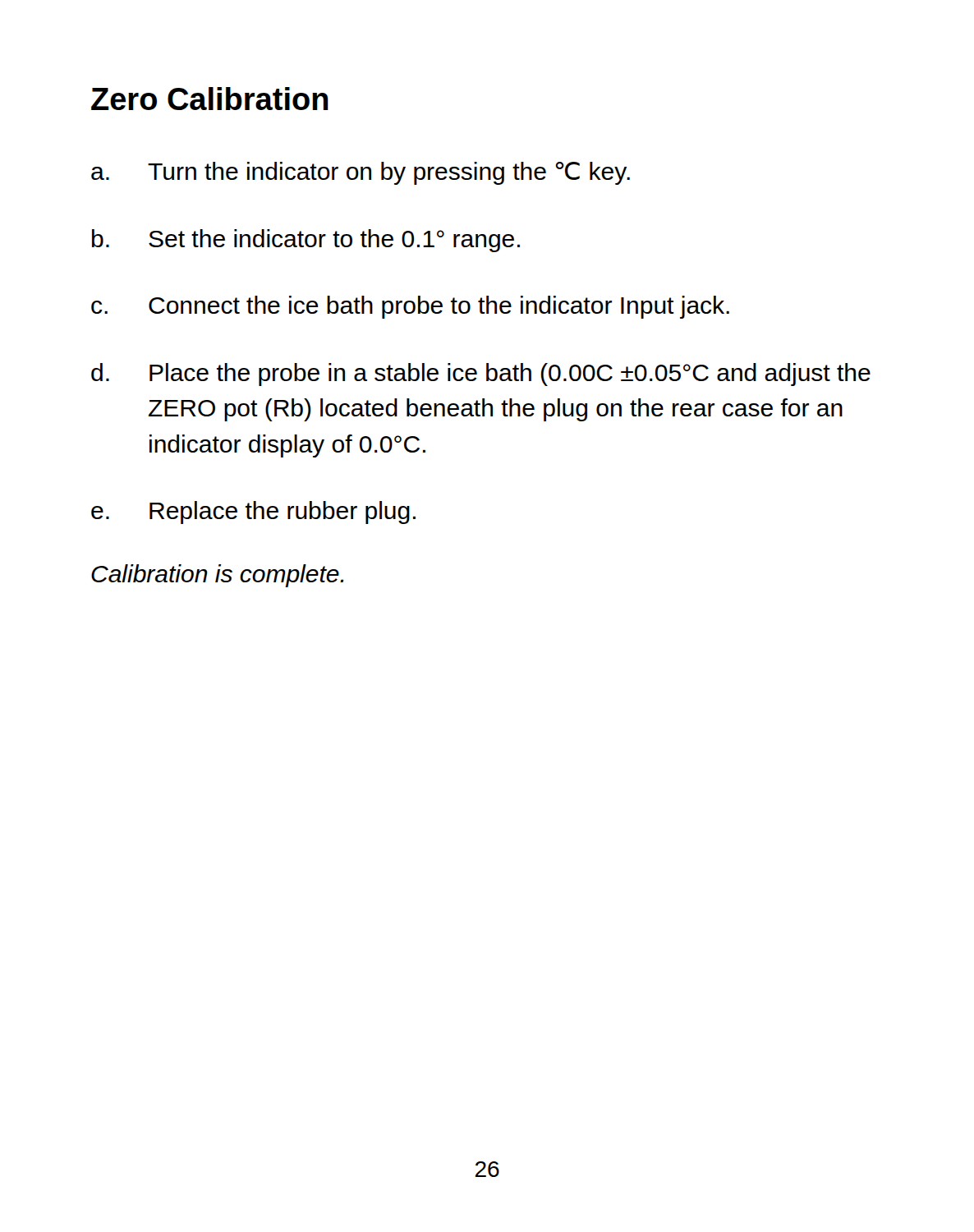
Task: Select the element starting "c. Connect the ice bath probe to the"
Action: [487, 305]
